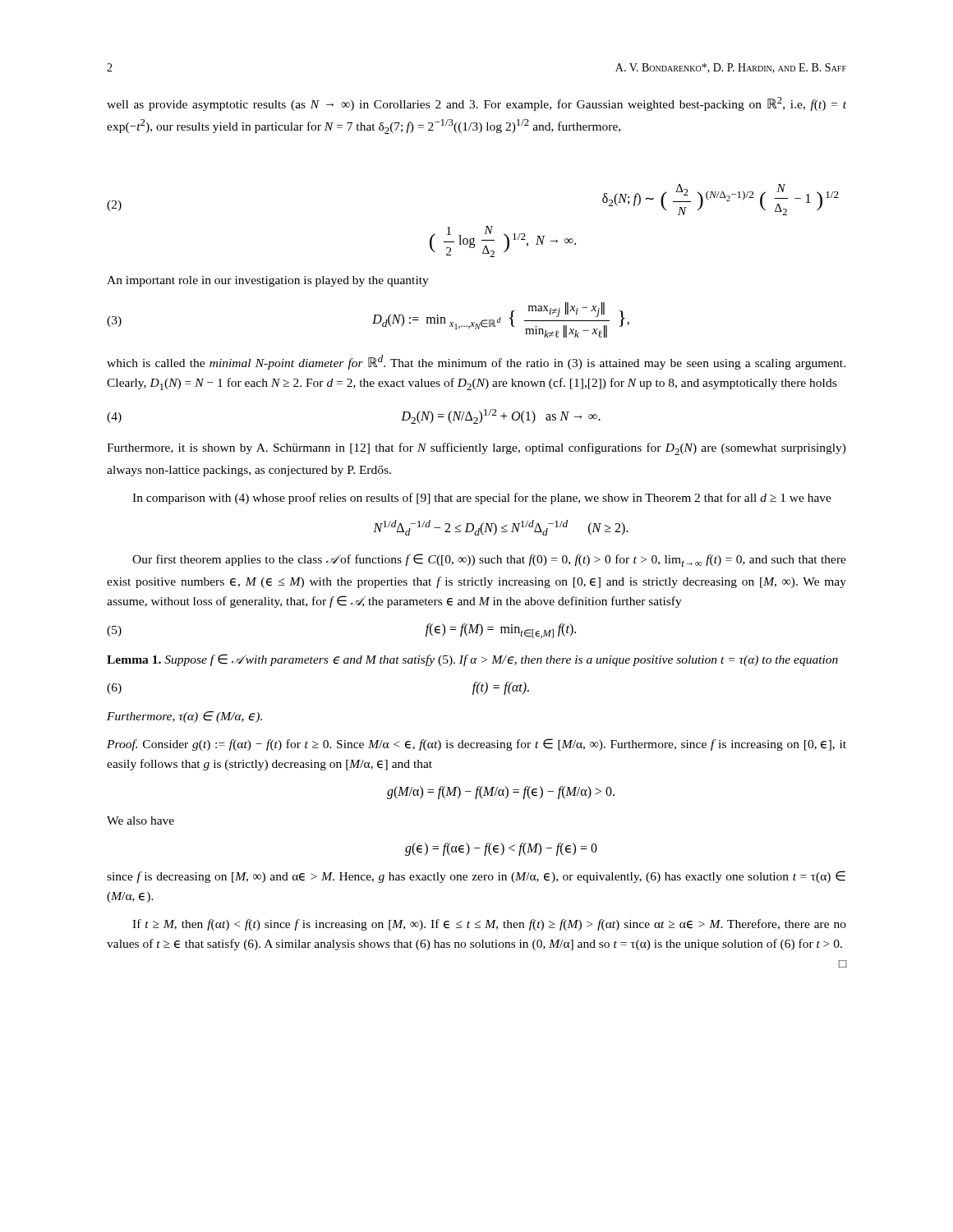Find the formula on this page that starts "N1/dΔd−1/d − 2 ≤ Dd(N) ≤ N1/dΔd−1/d (N"

coord(476,528)
